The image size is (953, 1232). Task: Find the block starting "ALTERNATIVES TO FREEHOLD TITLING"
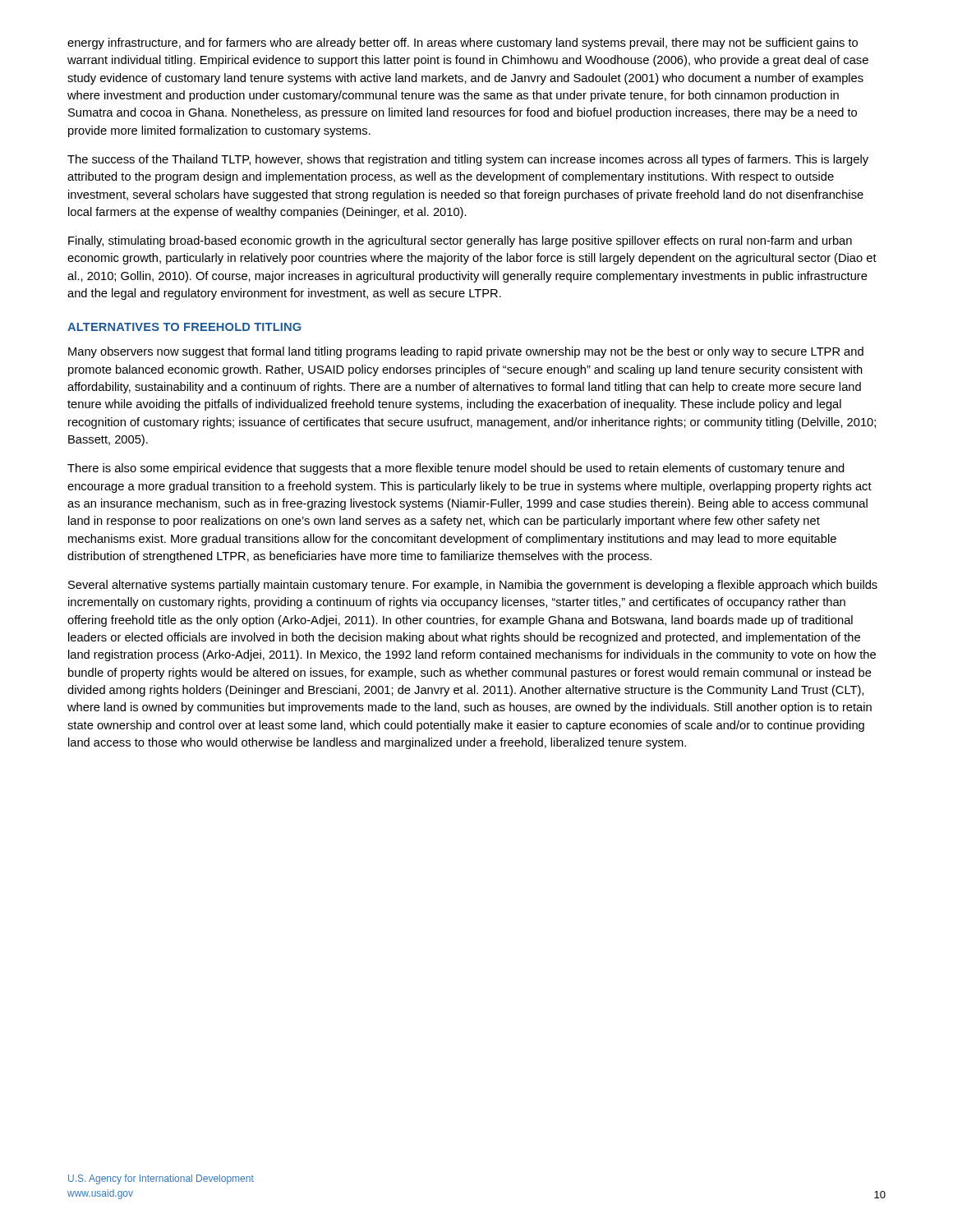coord(185,327)
